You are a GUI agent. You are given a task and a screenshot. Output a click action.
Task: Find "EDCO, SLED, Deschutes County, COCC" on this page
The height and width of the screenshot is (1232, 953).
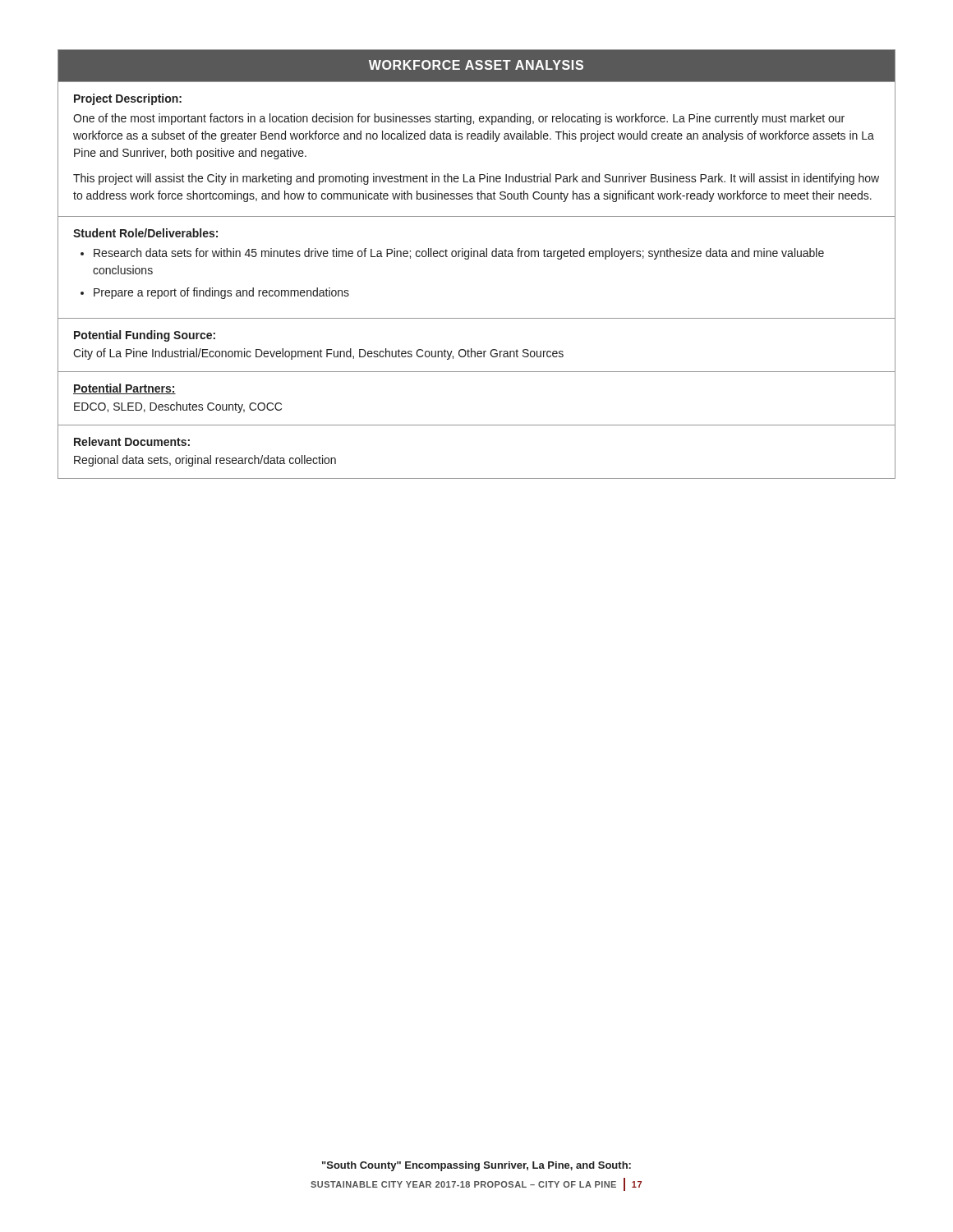tap(178, 407)
